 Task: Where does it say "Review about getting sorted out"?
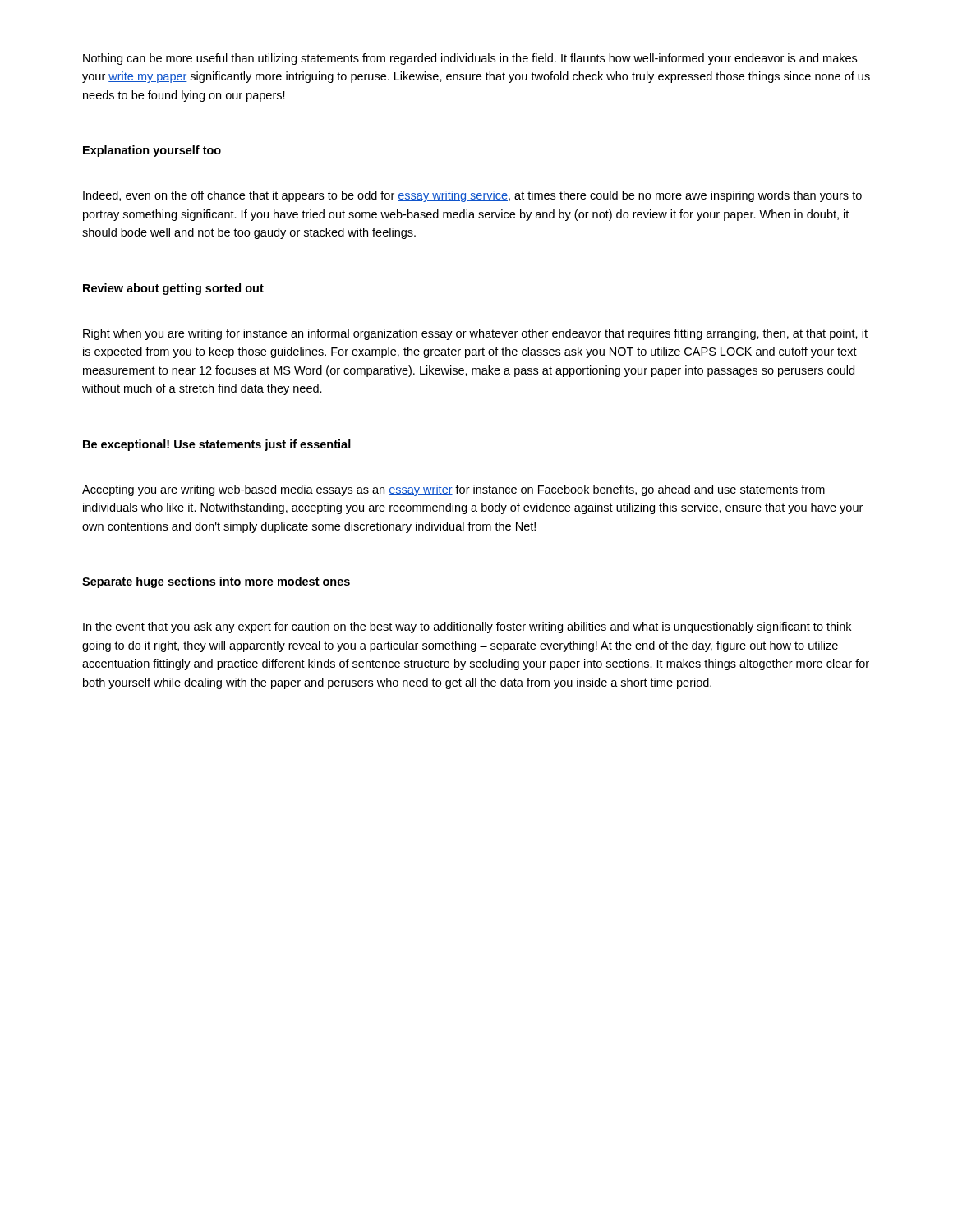(x=173, y=288)
